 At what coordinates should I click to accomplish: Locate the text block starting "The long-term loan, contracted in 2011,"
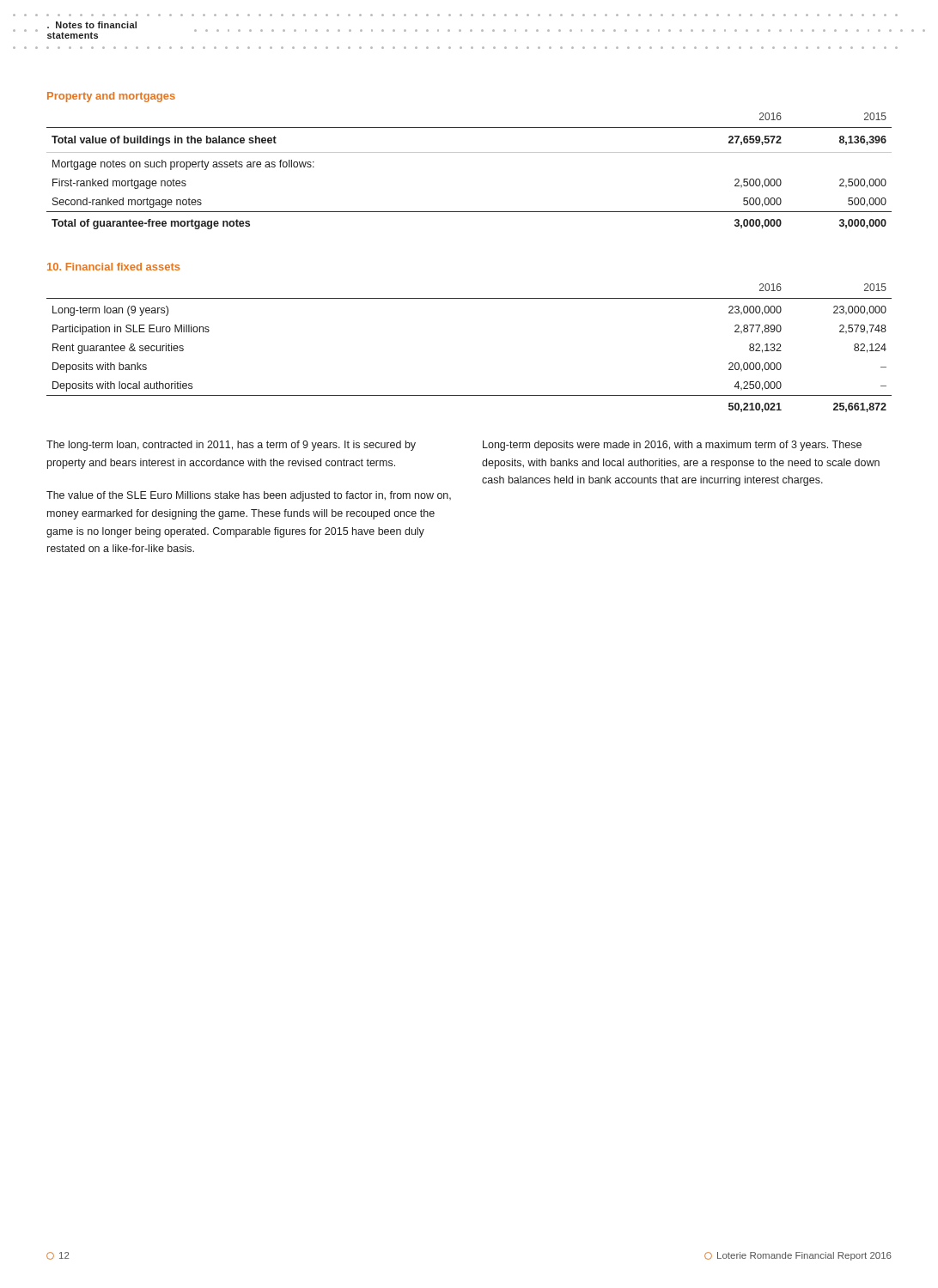[x=231, y=454]
